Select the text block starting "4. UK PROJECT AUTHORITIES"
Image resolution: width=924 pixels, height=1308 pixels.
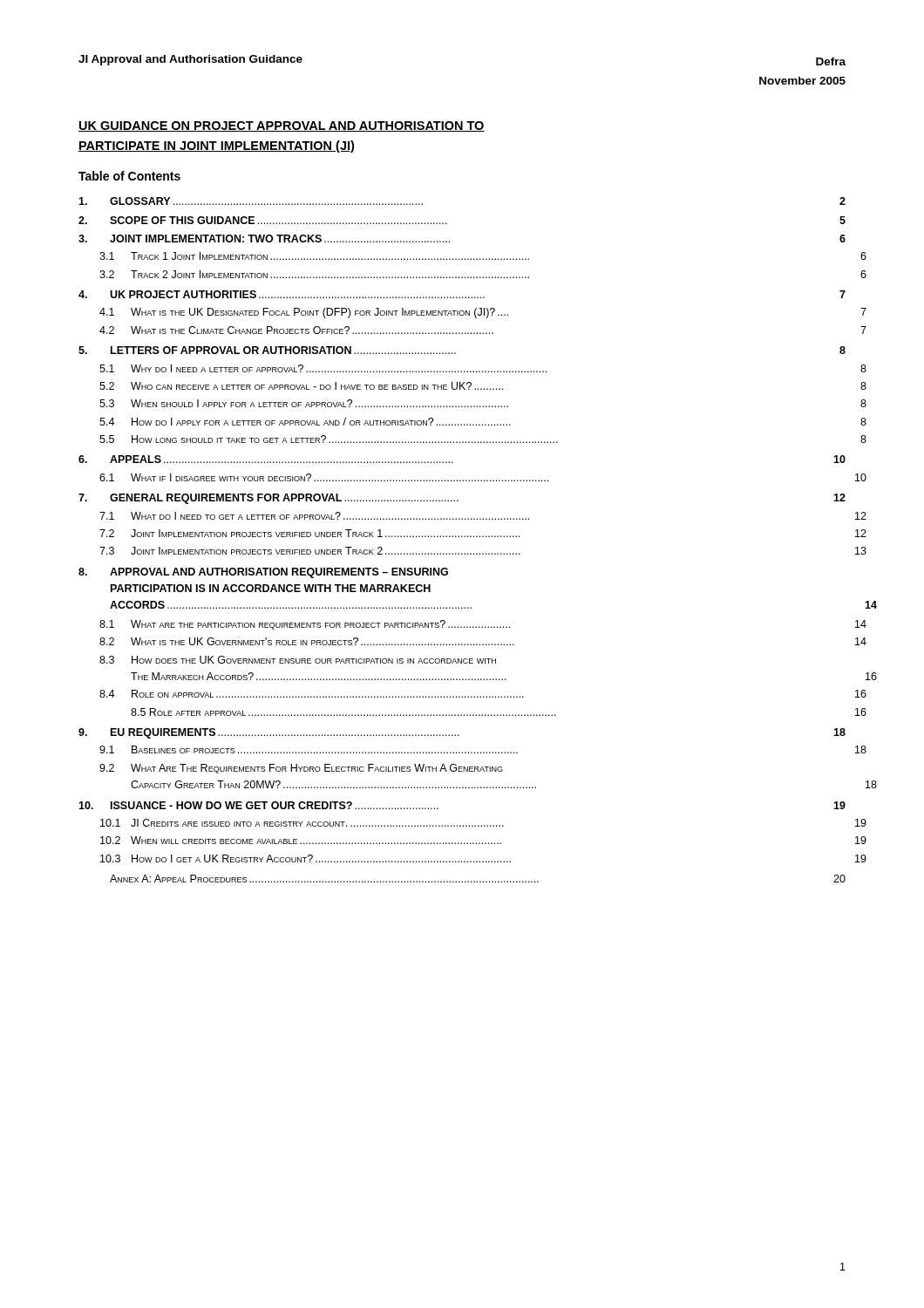tap(462, 295)
